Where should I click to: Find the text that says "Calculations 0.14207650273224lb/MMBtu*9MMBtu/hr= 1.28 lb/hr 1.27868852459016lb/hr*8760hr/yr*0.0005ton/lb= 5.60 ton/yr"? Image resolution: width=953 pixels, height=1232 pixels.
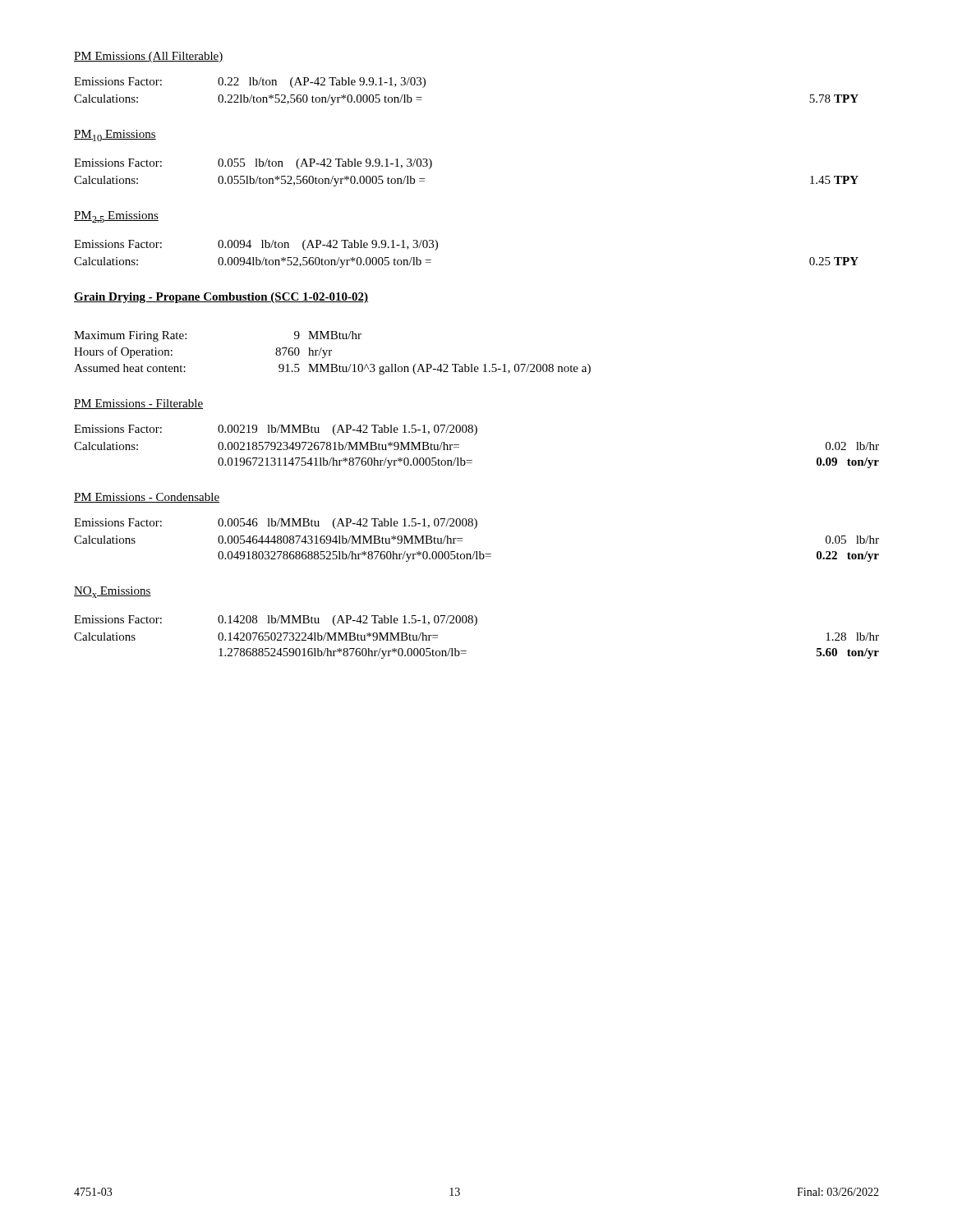[476, 645]
